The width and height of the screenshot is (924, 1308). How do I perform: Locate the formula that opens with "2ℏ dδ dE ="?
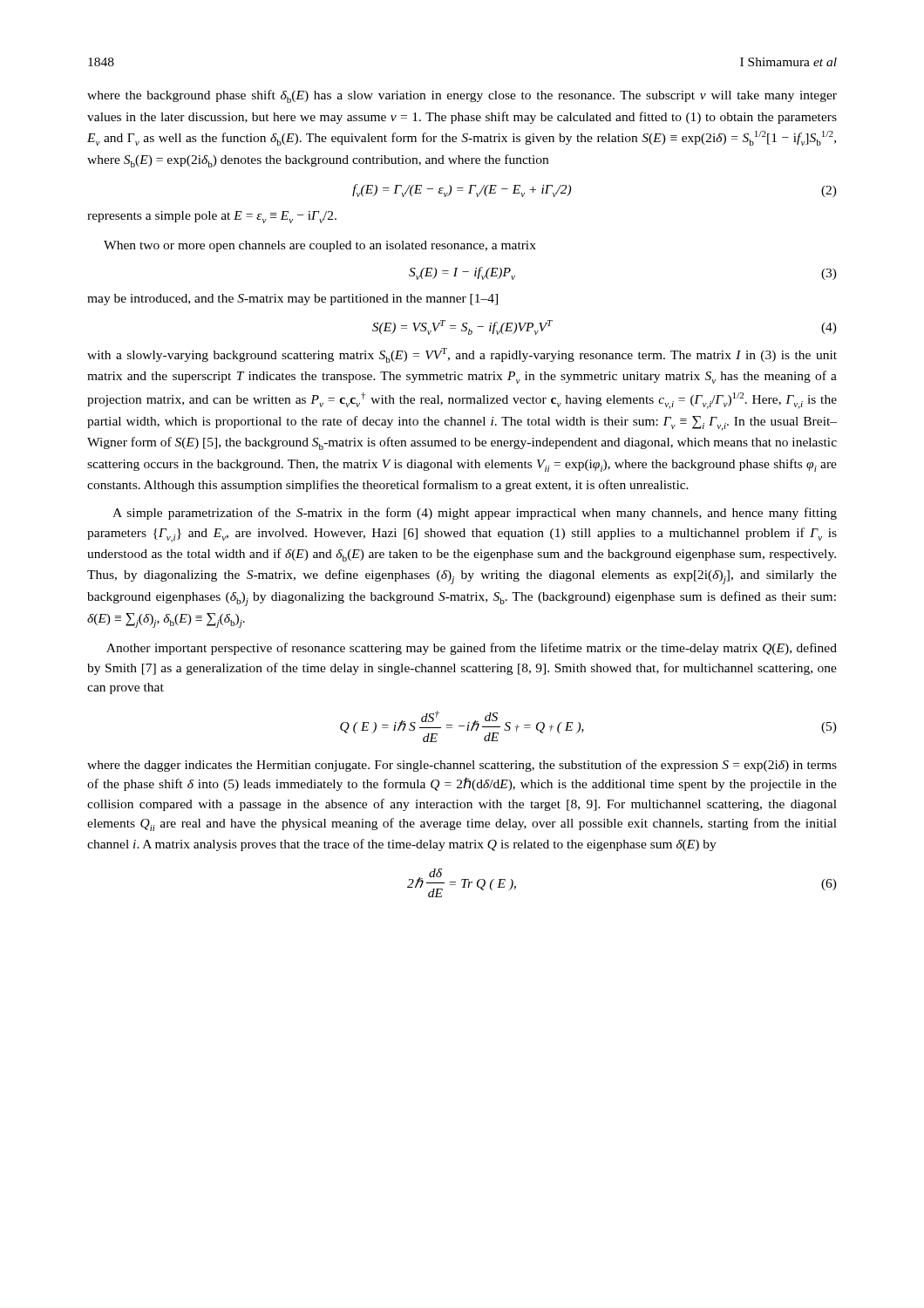pyautogui.click(x=435, y=883)
